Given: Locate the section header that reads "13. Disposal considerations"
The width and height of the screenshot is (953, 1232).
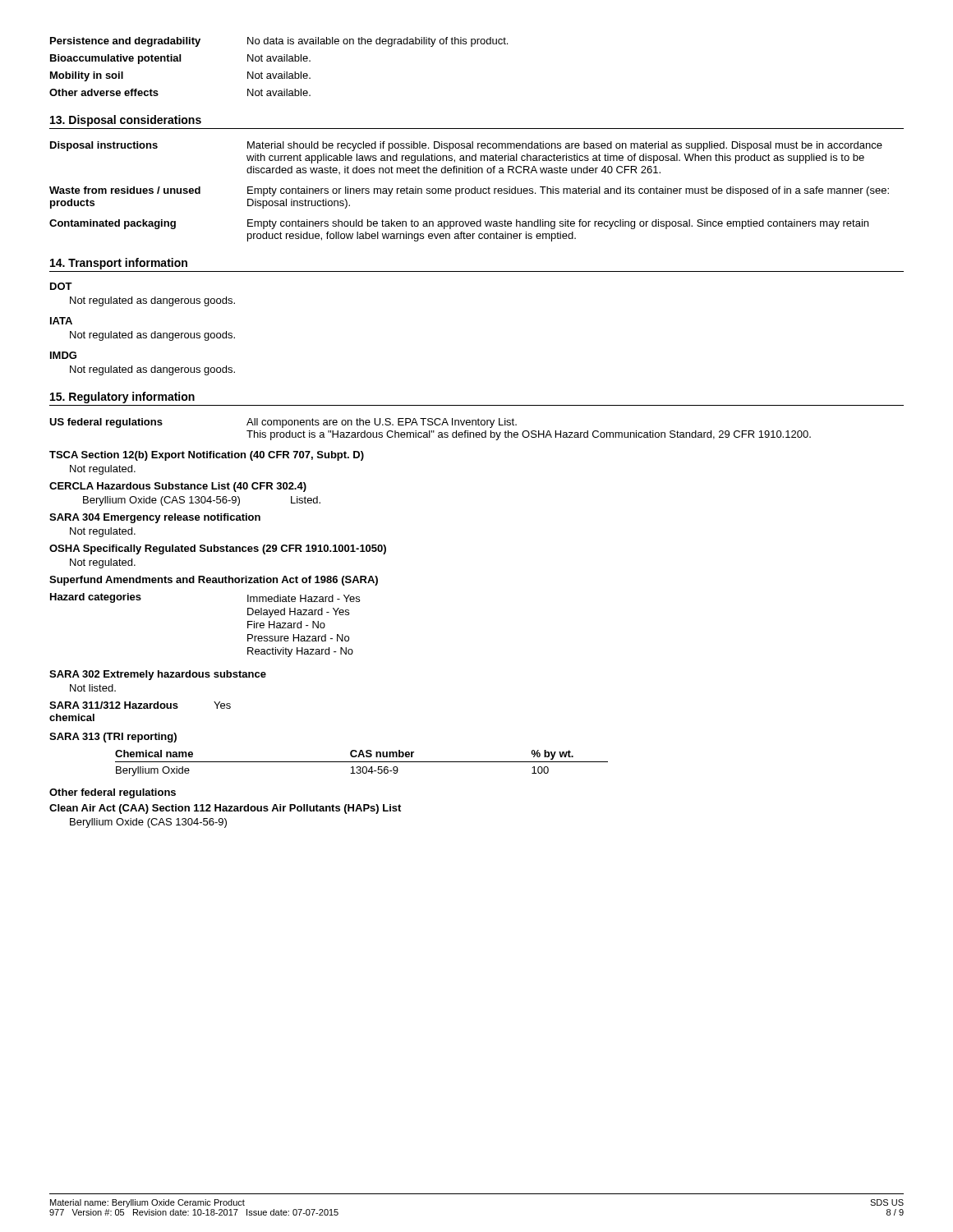Looking at the screenshot, I should pos(125,120).
